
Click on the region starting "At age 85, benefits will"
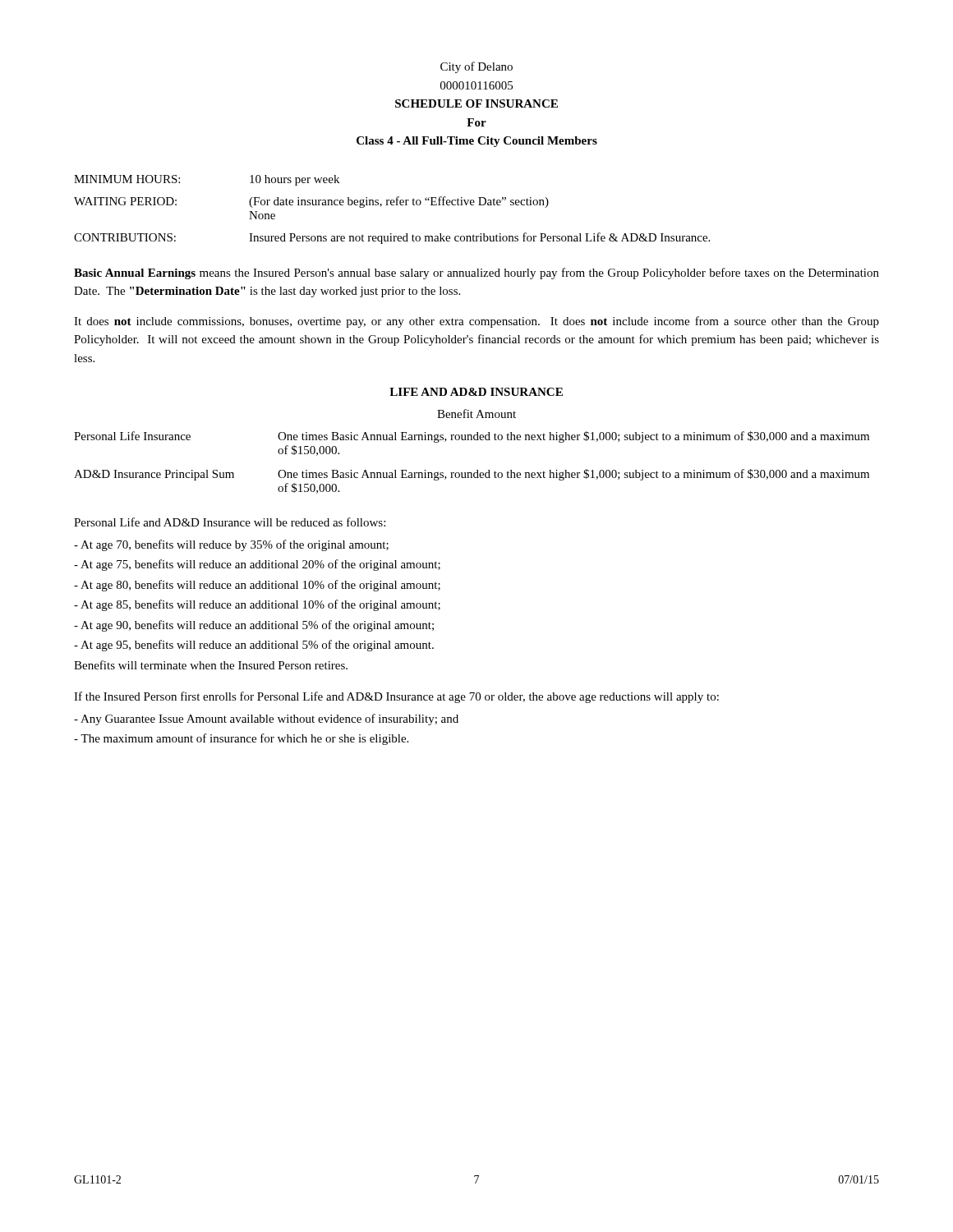coord(257,604)
